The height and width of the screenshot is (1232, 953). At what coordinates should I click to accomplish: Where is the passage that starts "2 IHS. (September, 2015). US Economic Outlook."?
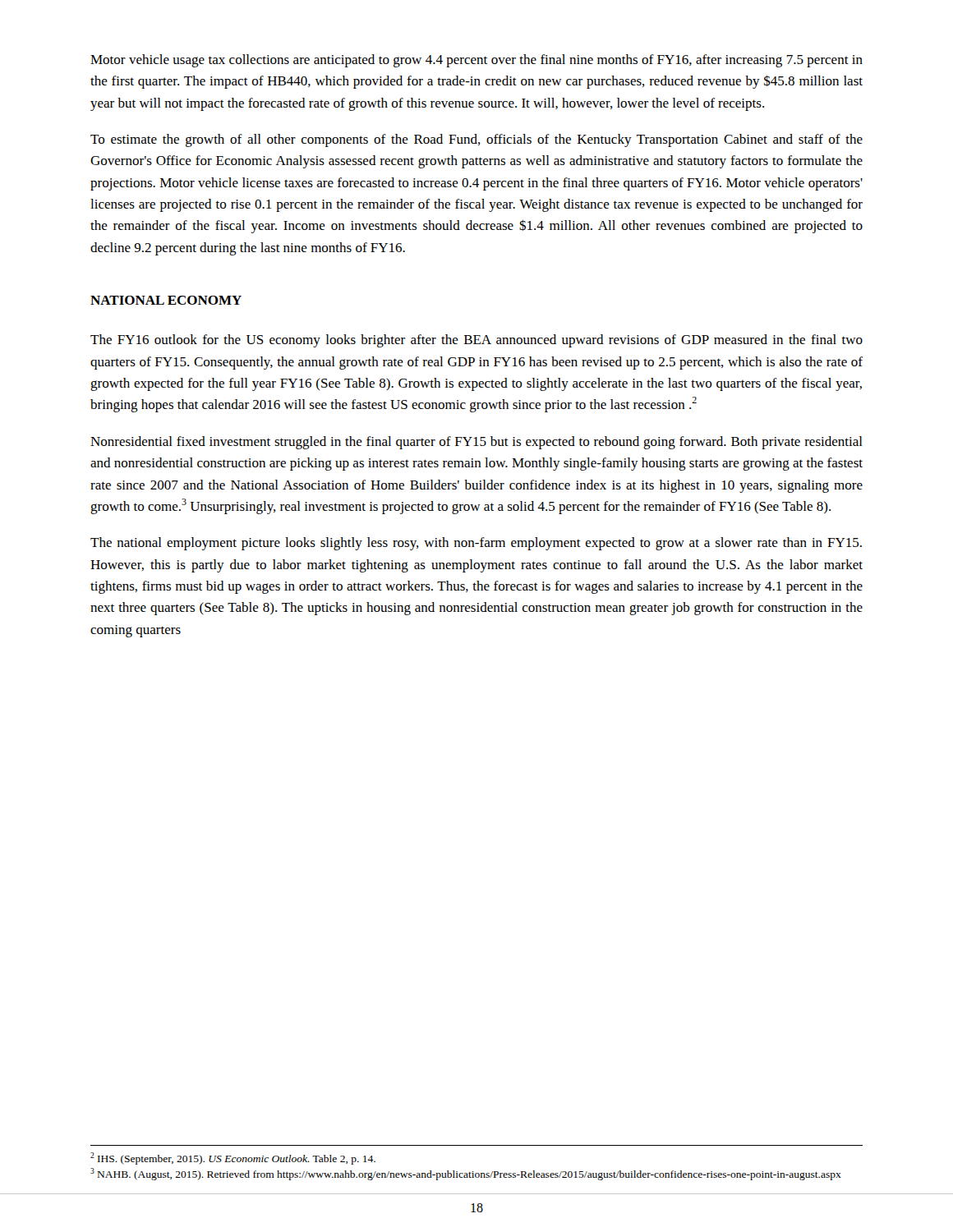233,1158
